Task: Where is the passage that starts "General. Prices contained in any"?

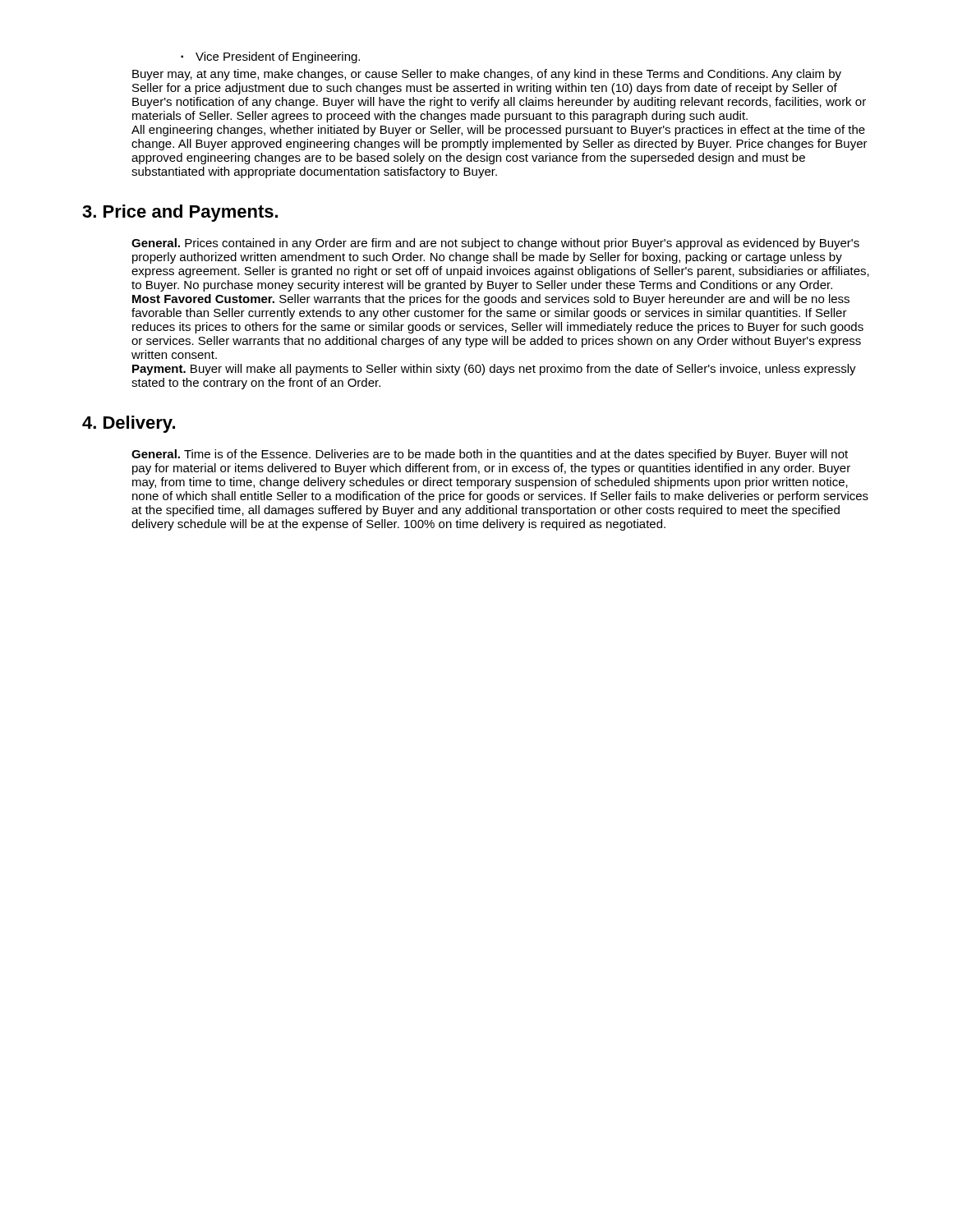Action: 501,264
